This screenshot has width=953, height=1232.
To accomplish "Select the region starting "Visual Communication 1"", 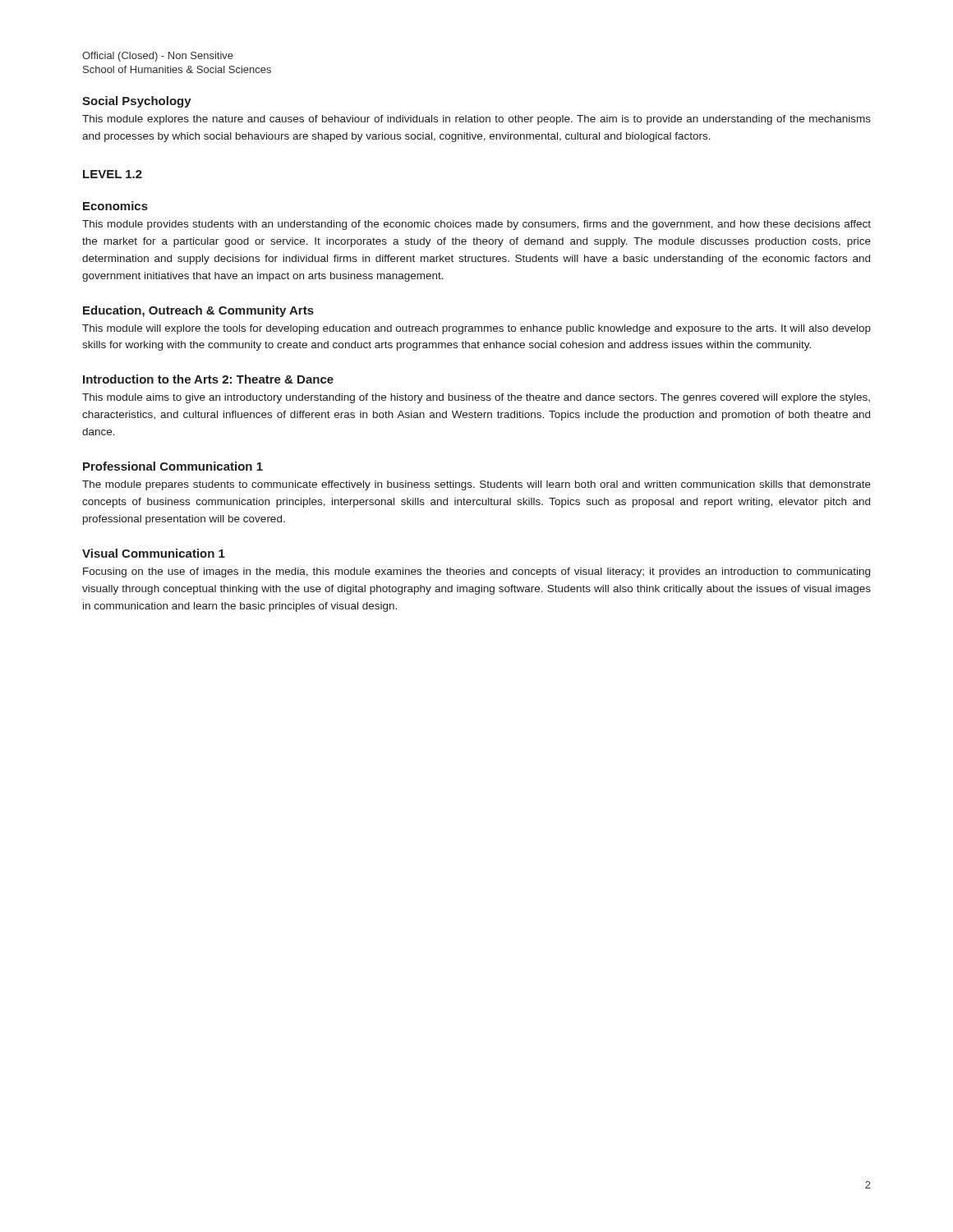I will click(x=154, y=553).
